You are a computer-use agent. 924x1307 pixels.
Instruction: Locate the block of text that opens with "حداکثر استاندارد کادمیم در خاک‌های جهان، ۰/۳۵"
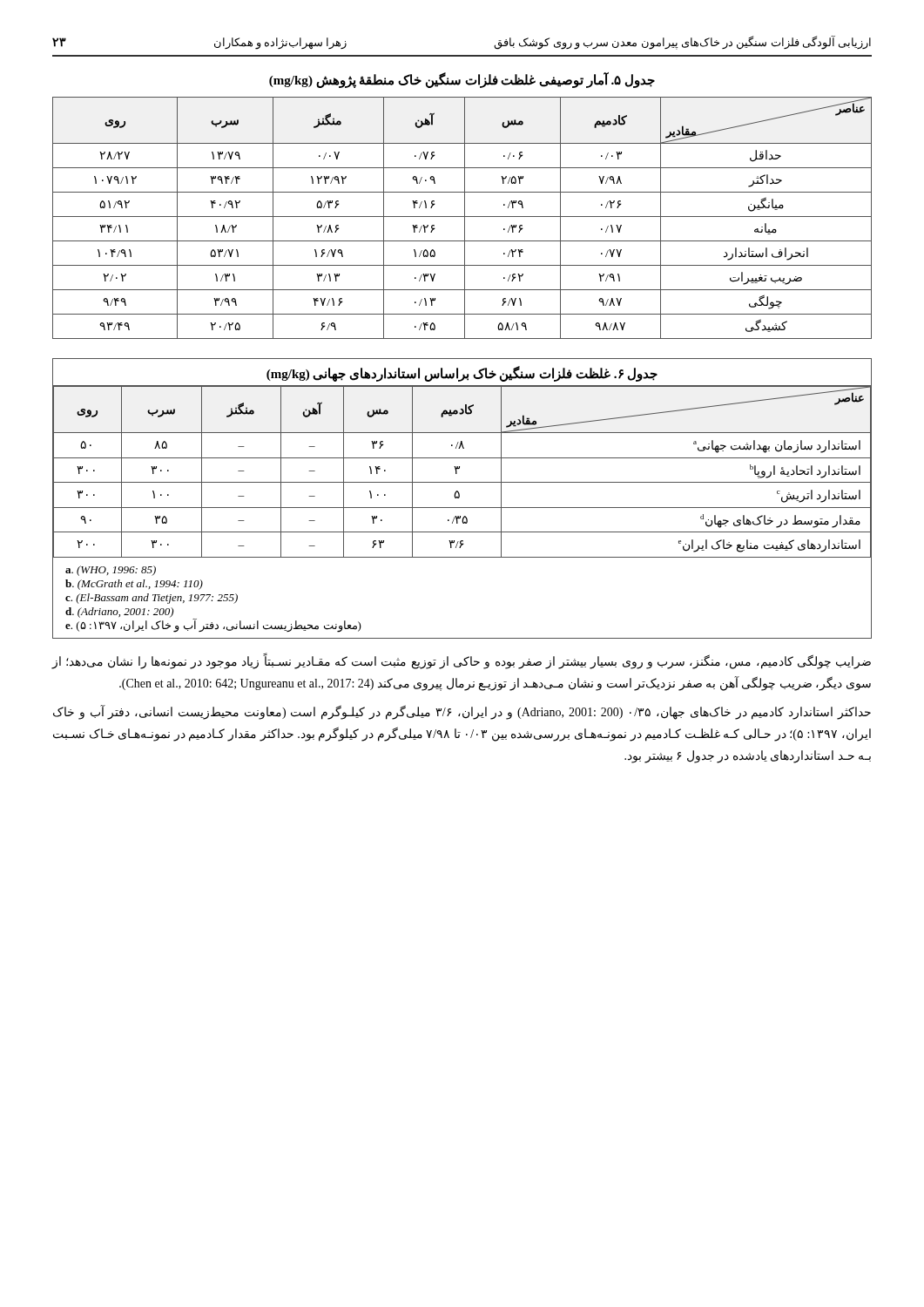click(x=462, y=734)
